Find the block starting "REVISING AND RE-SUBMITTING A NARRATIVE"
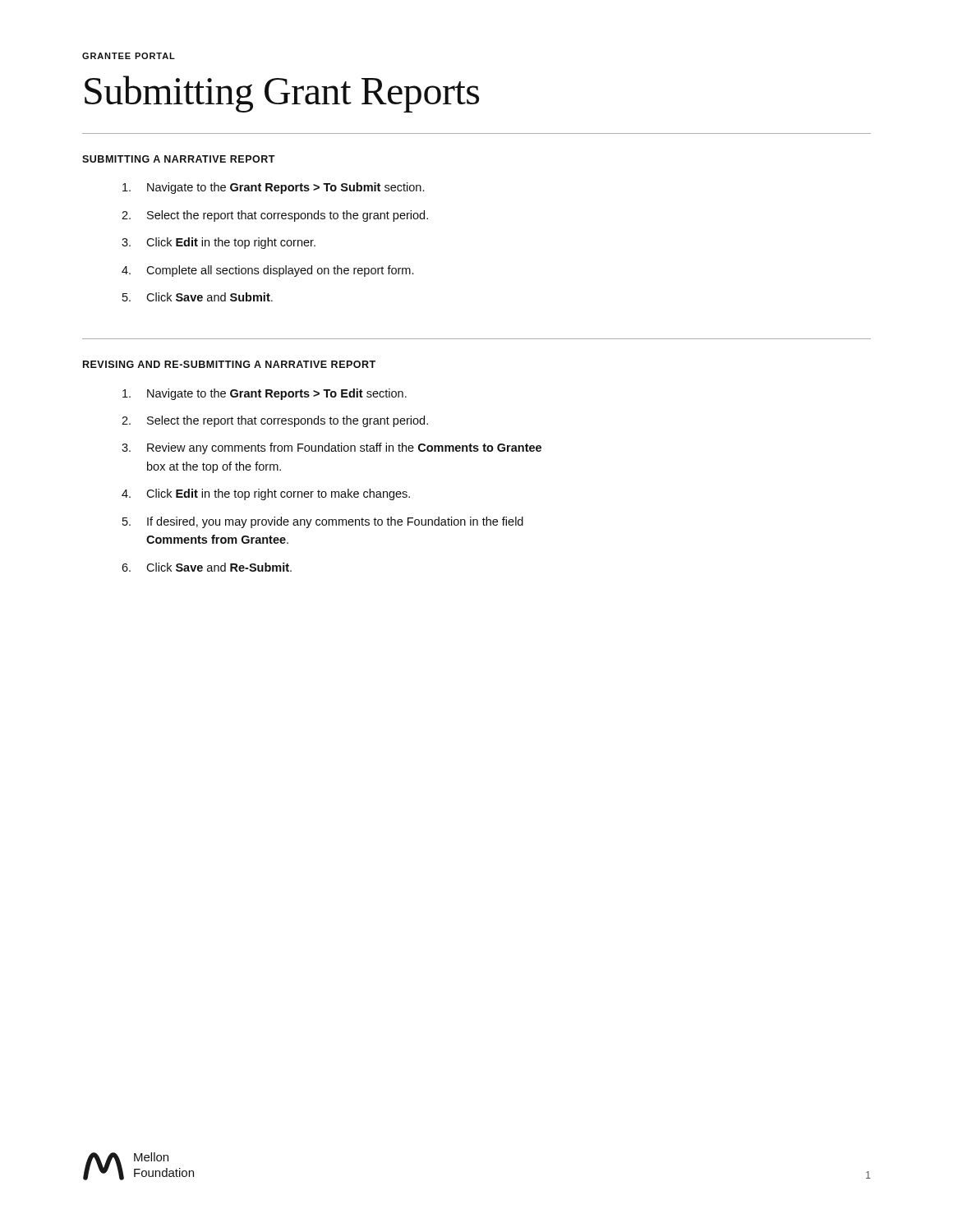Viewport: 953px width, 1232px height. pos(229,364)
